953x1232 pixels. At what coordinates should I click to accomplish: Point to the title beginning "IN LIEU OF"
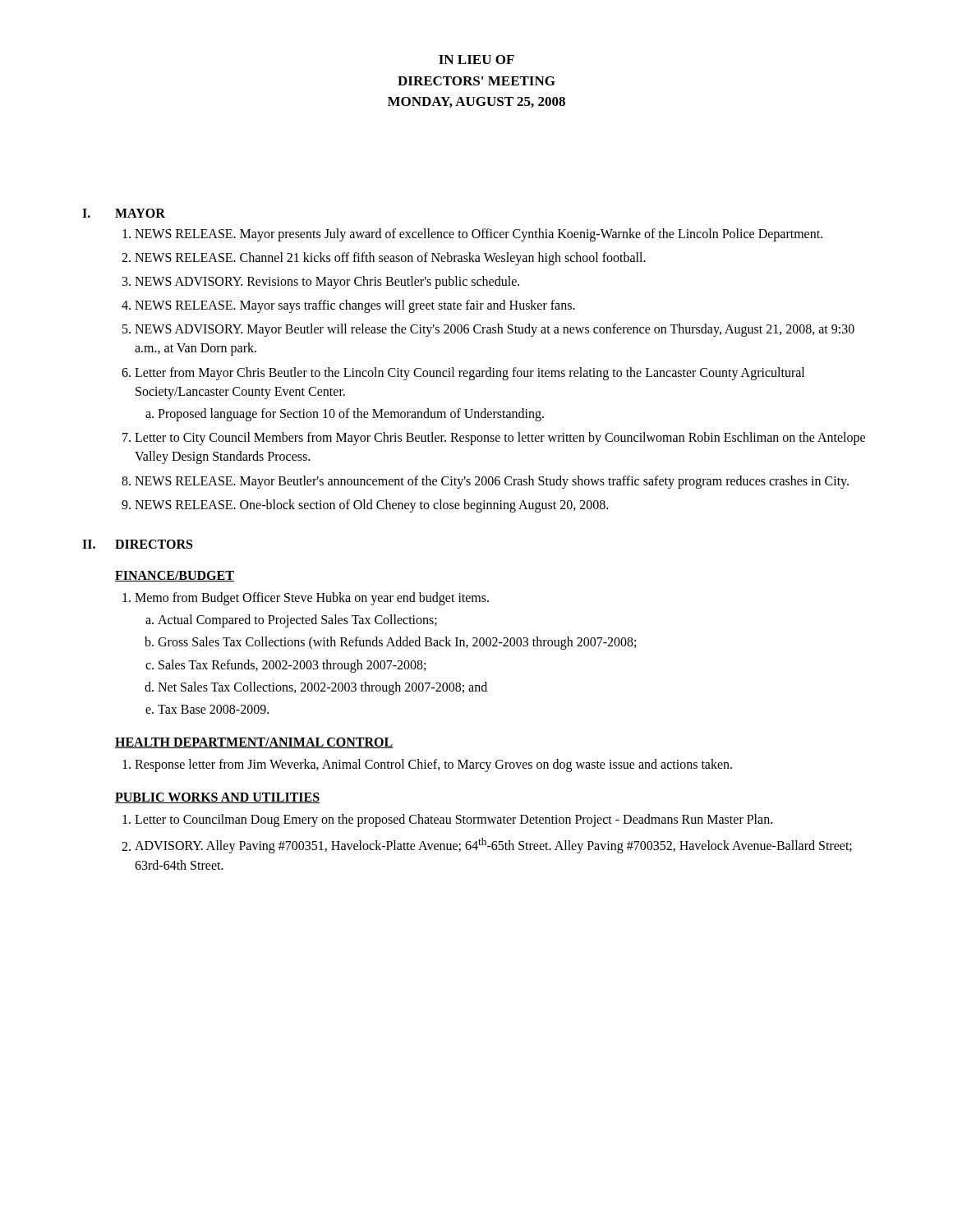(476, 81)
